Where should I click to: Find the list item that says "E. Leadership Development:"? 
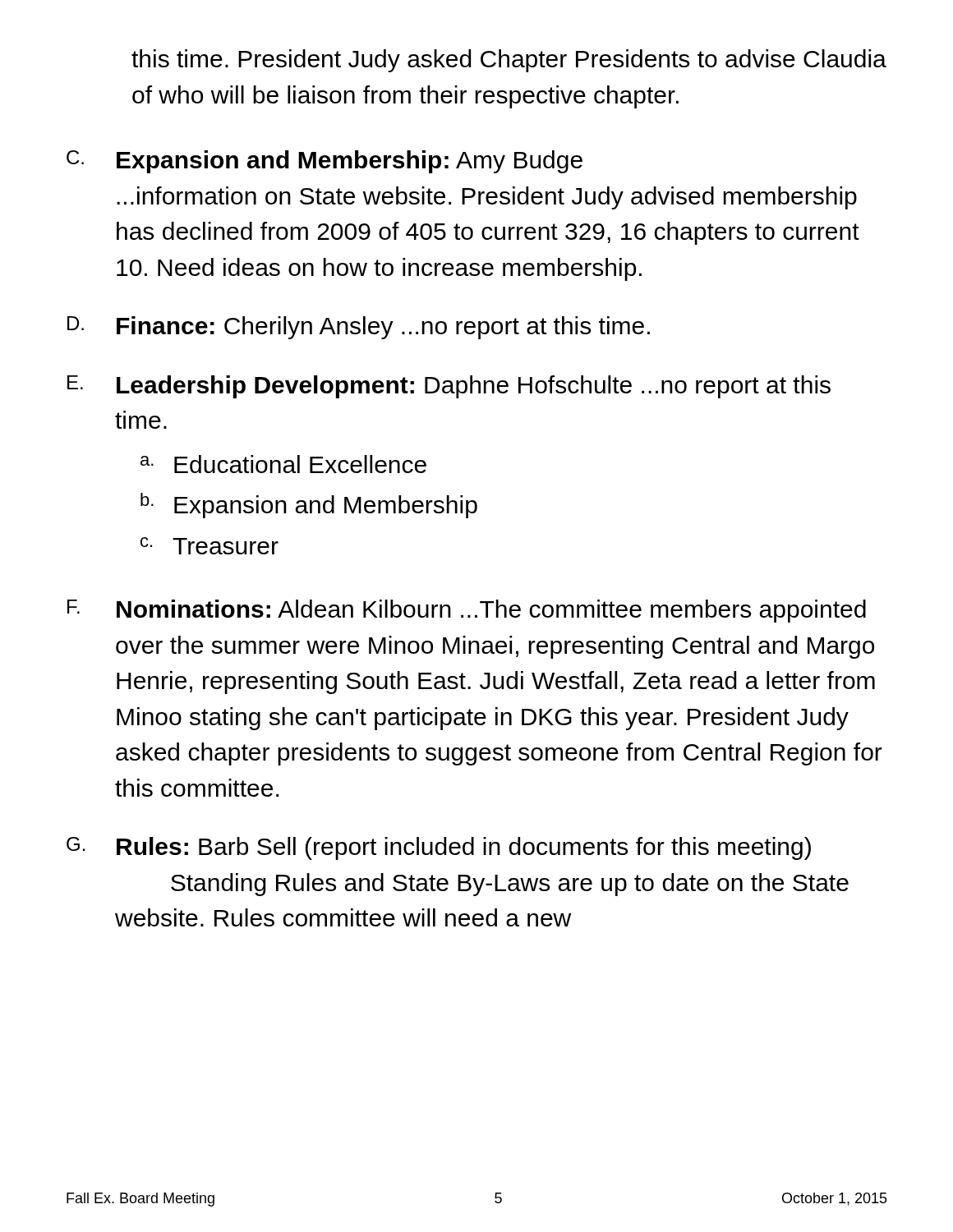tap(449, 387)
